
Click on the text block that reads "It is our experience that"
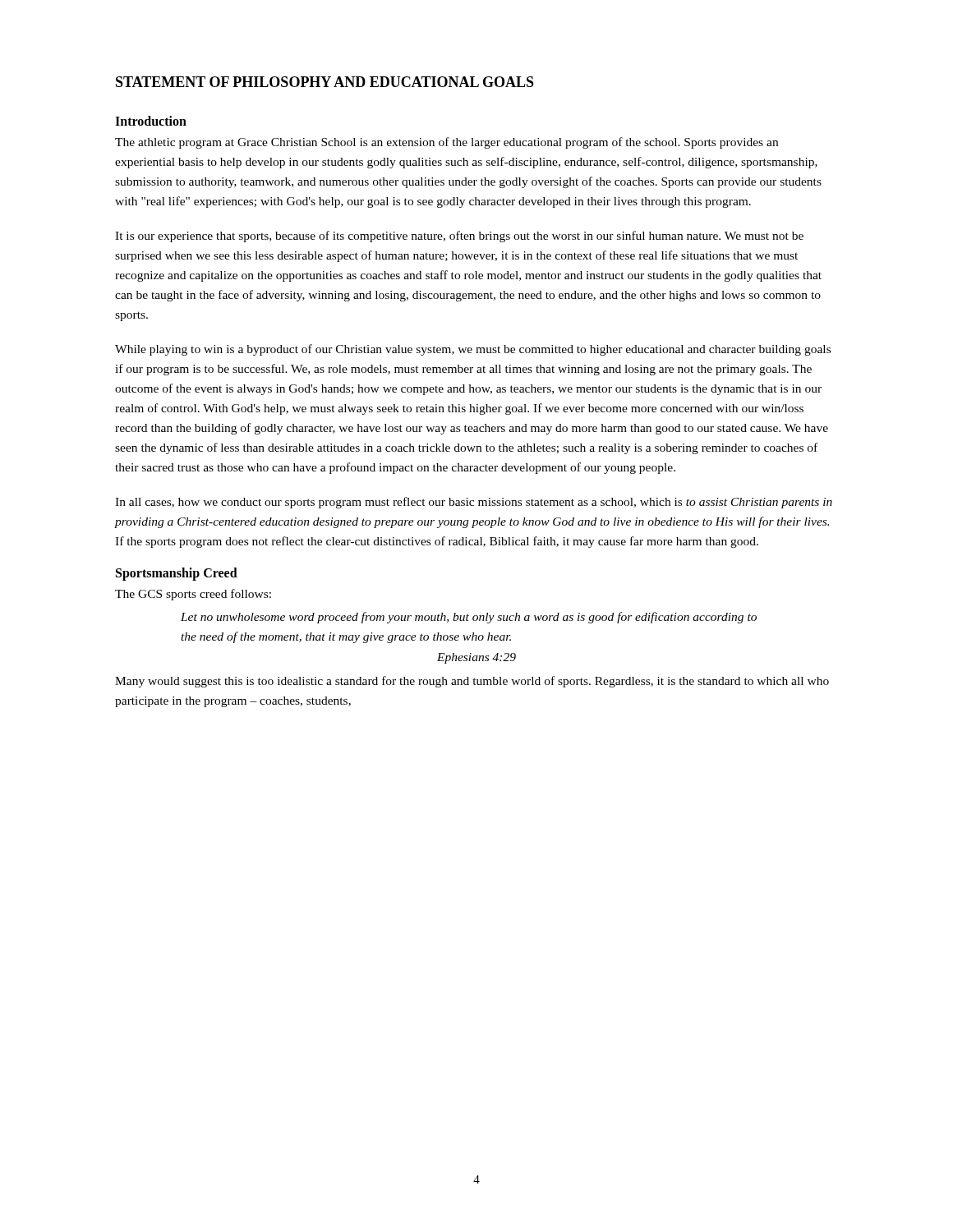(468, 275)
